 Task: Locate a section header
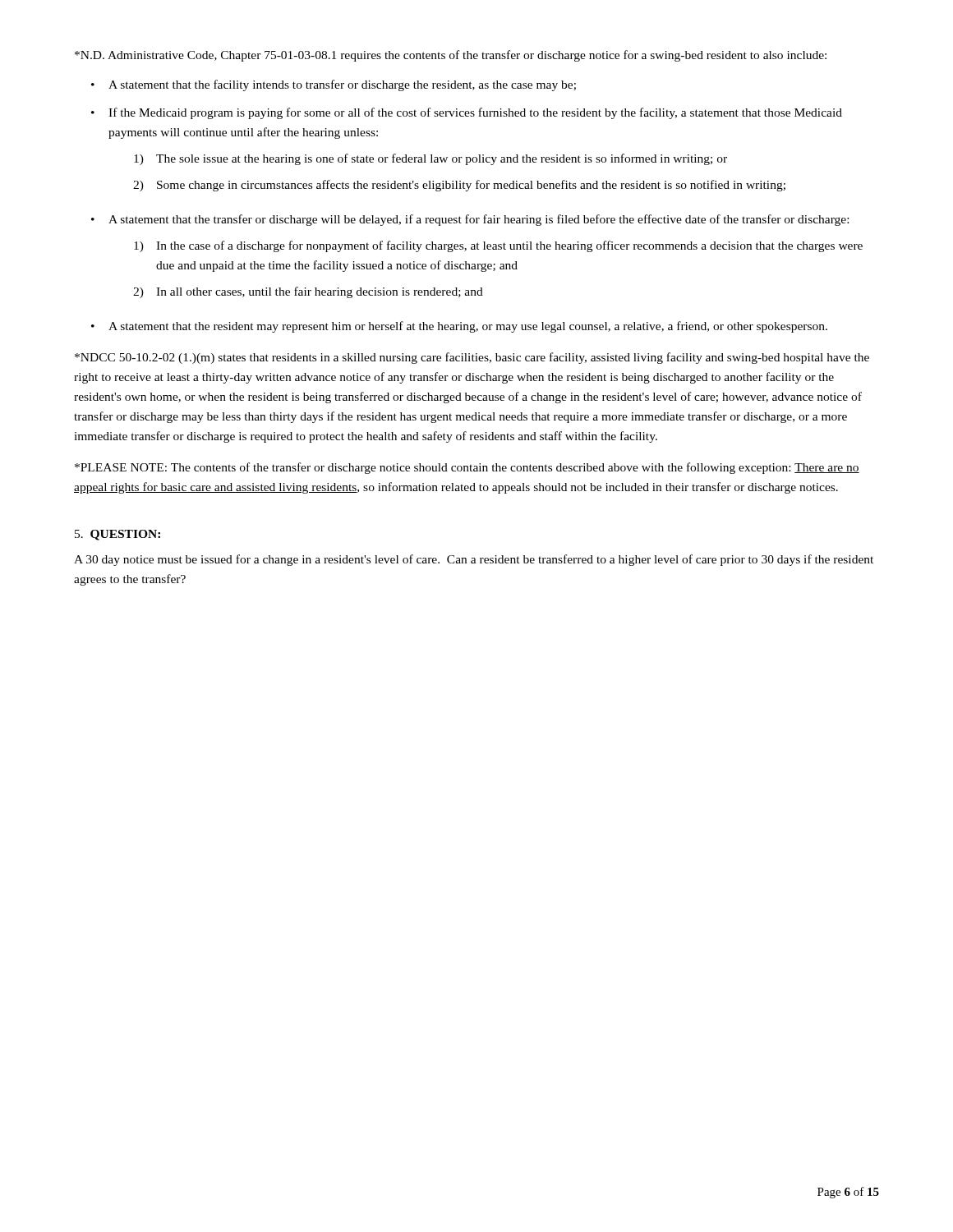[x=118, y=534]
